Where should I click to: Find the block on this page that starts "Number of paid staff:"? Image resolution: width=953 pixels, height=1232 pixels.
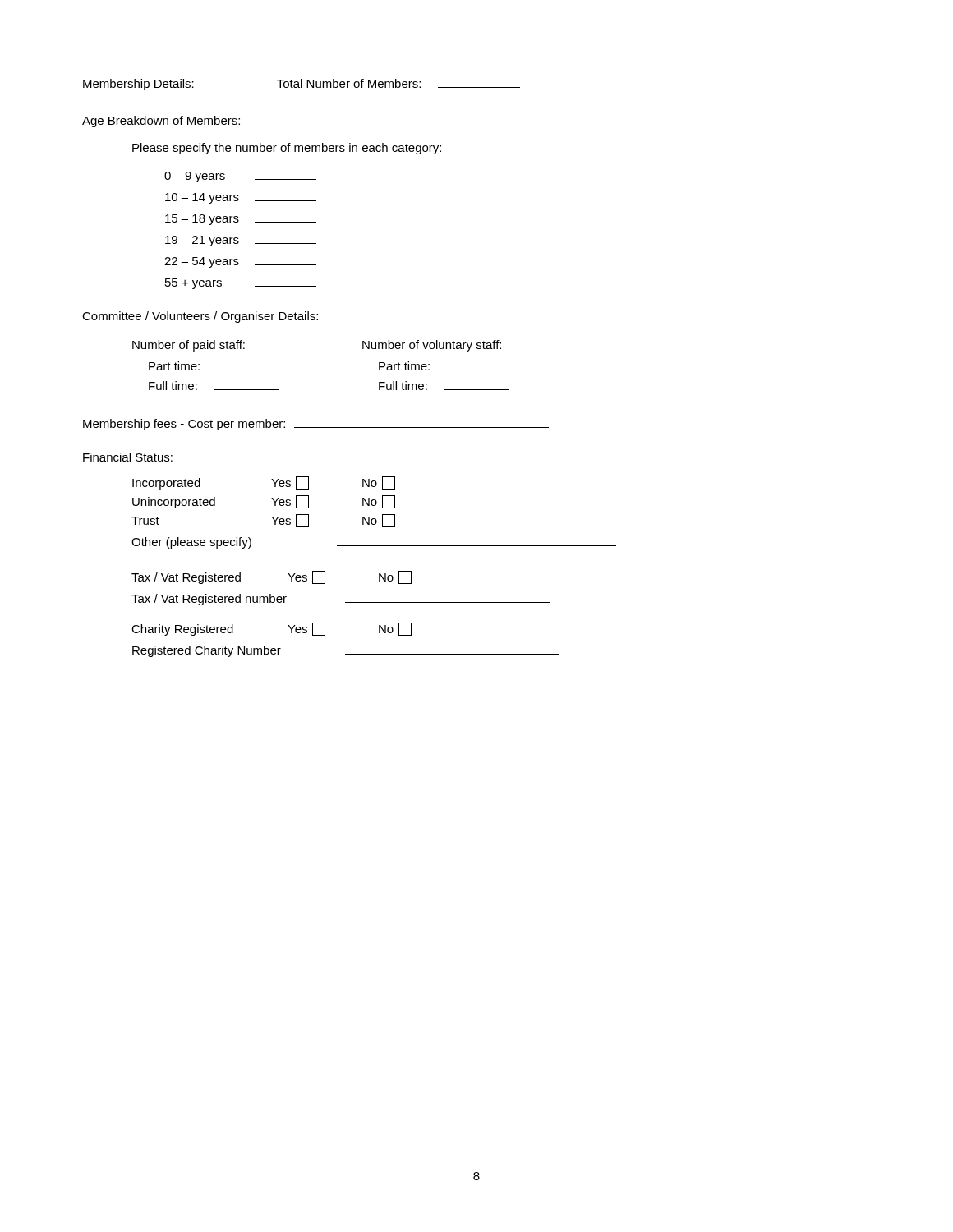click(501, 367)
